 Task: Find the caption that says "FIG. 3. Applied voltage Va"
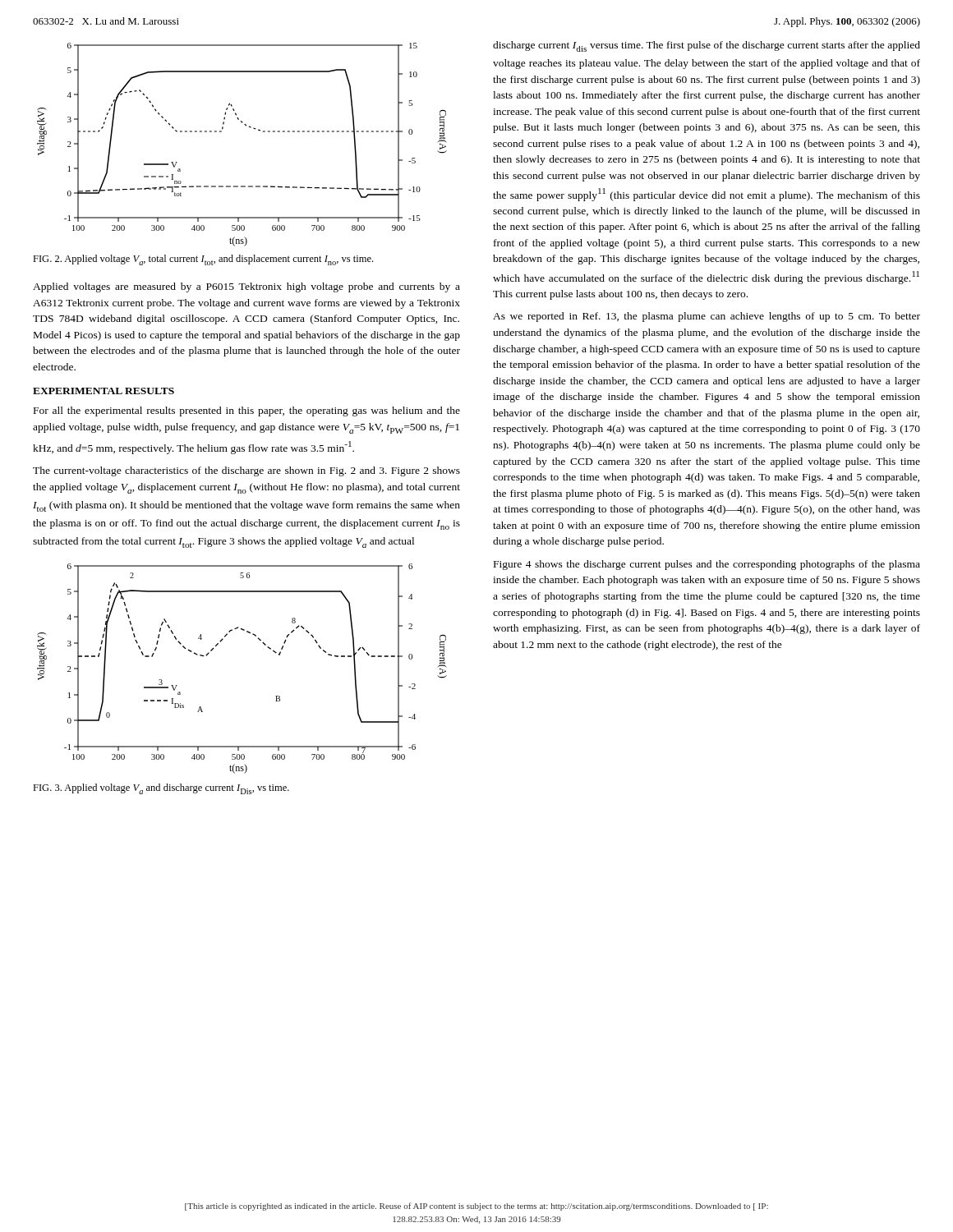(x=161, y=788)
